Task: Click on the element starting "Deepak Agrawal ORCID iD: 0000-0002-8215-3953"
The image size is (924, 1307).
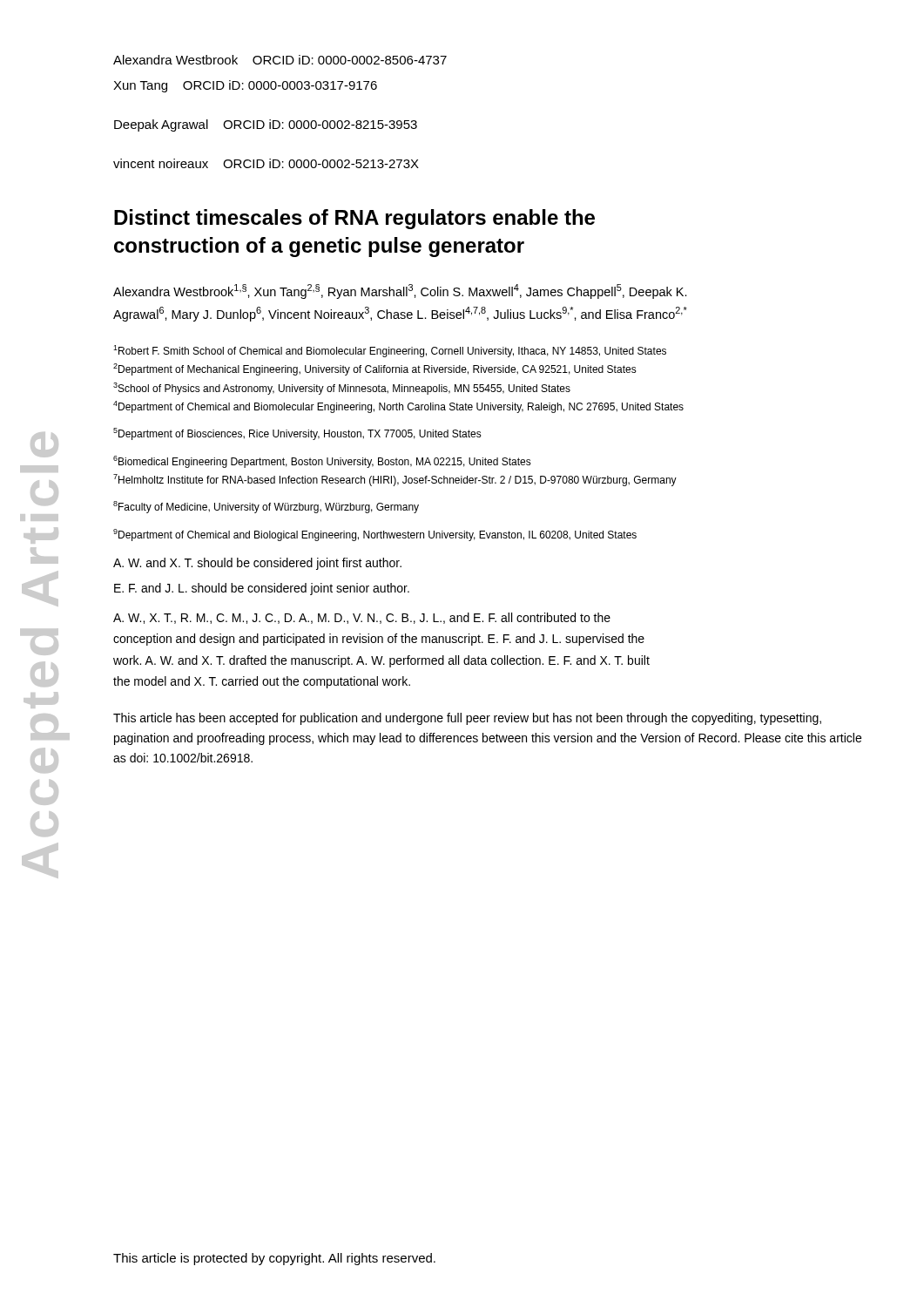Action: tap(265, 124)
